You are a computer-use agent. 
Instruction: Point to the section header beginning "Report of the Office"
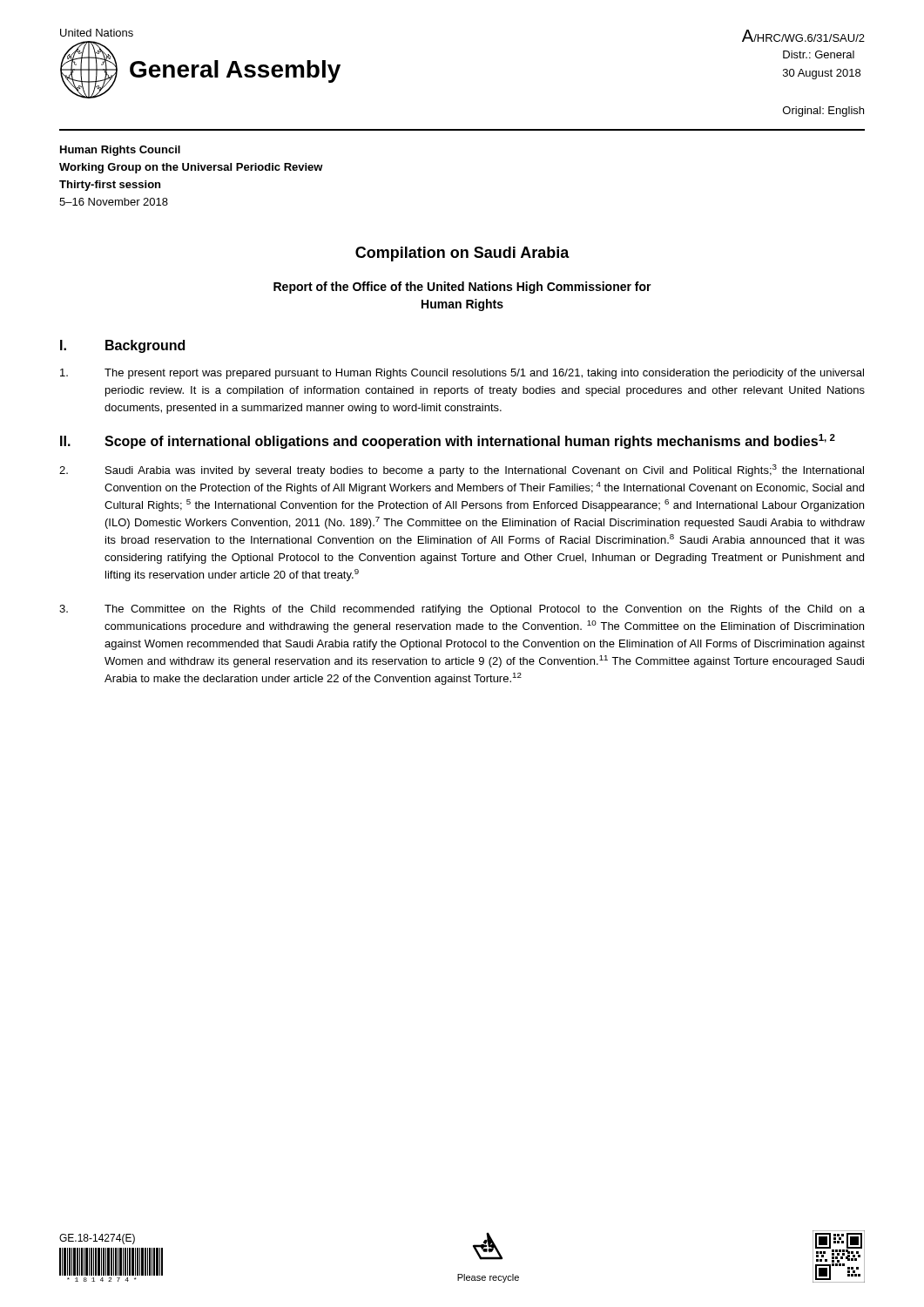[462, 296]
